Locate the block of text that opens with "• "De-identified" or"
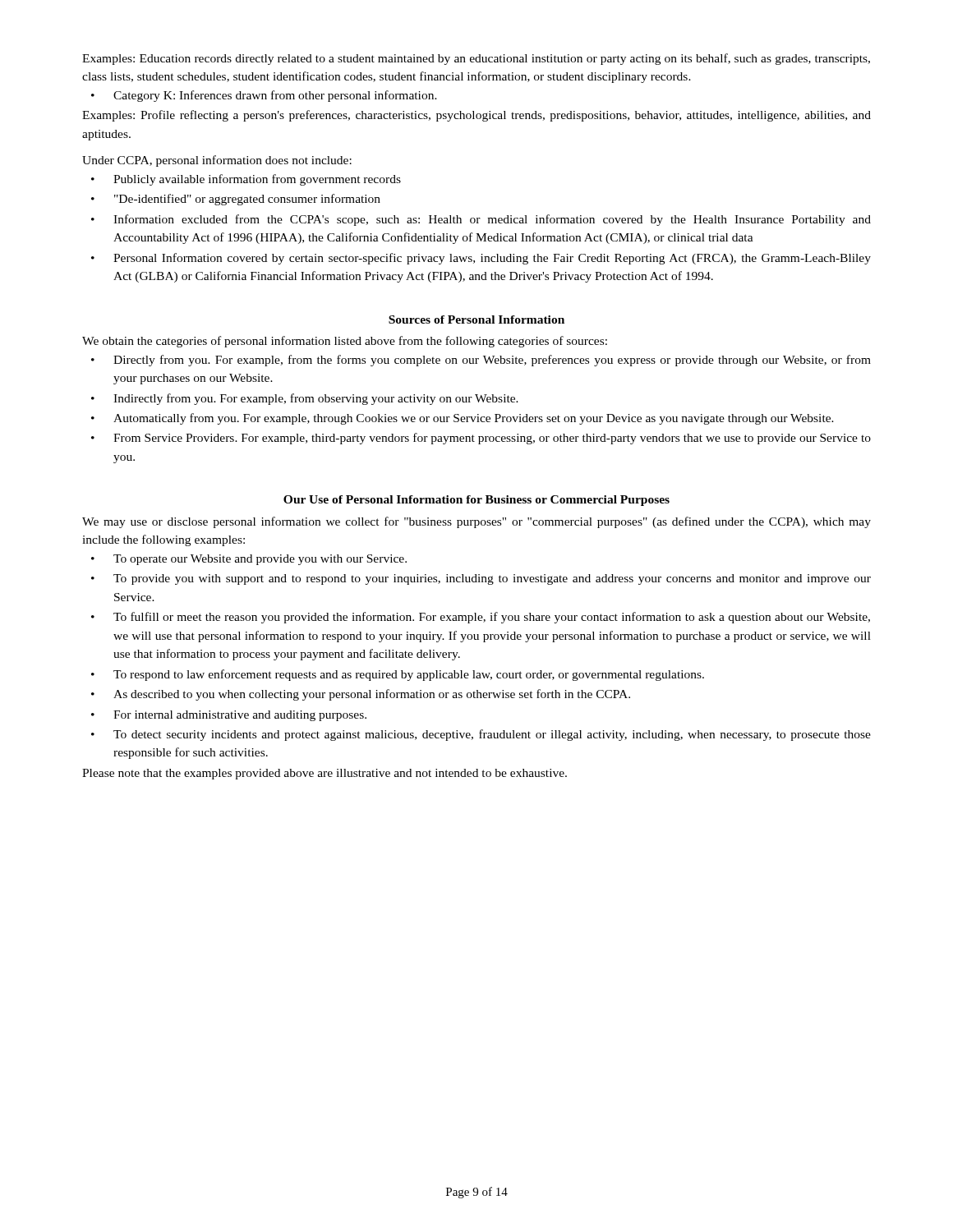953x1232 pixels. [x=236, y=200]
